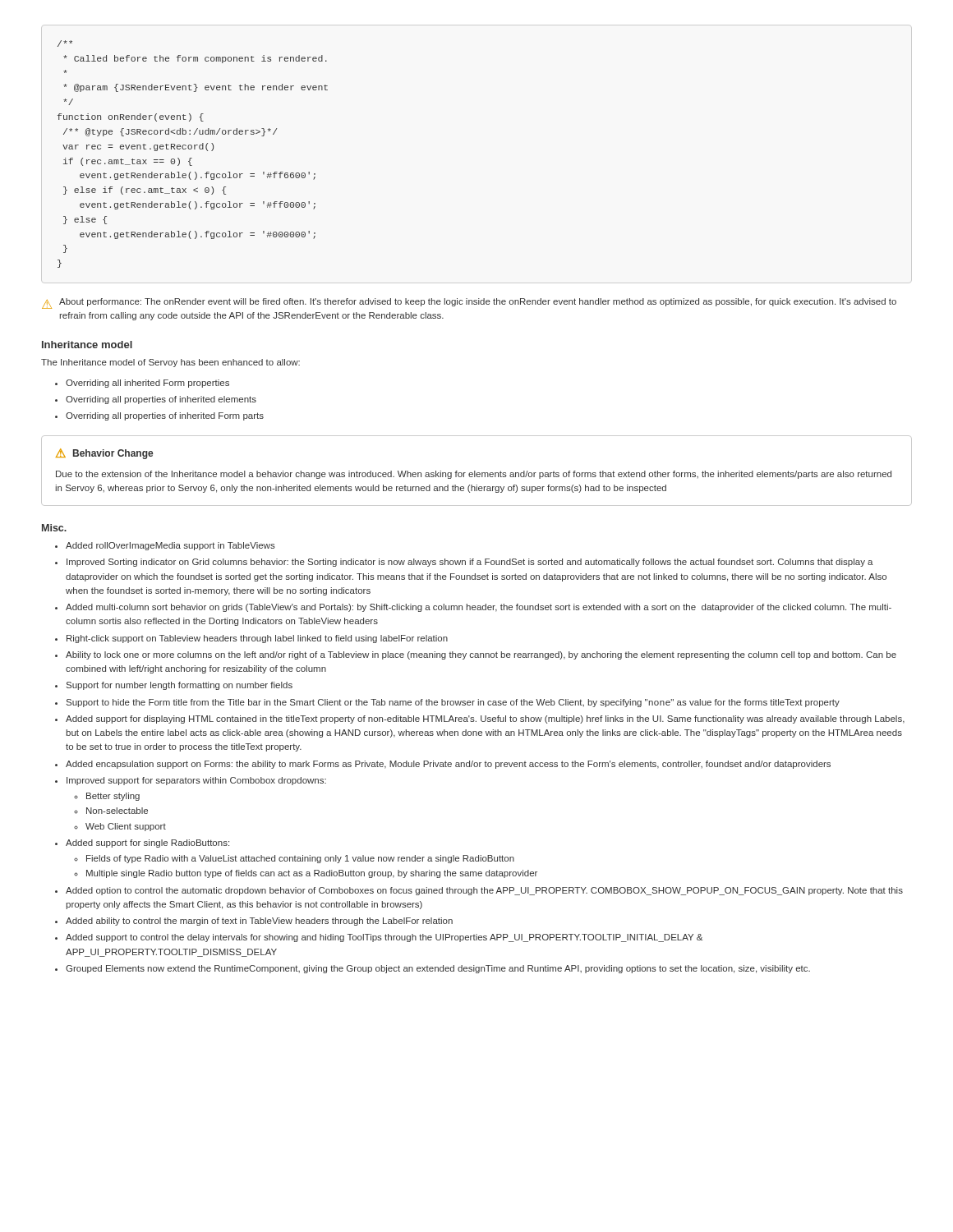The height and width of the screenshot is (1232, 953).
Task: Click on the section header that reads "Inheritance model"
Action: (x=87, y=345)
